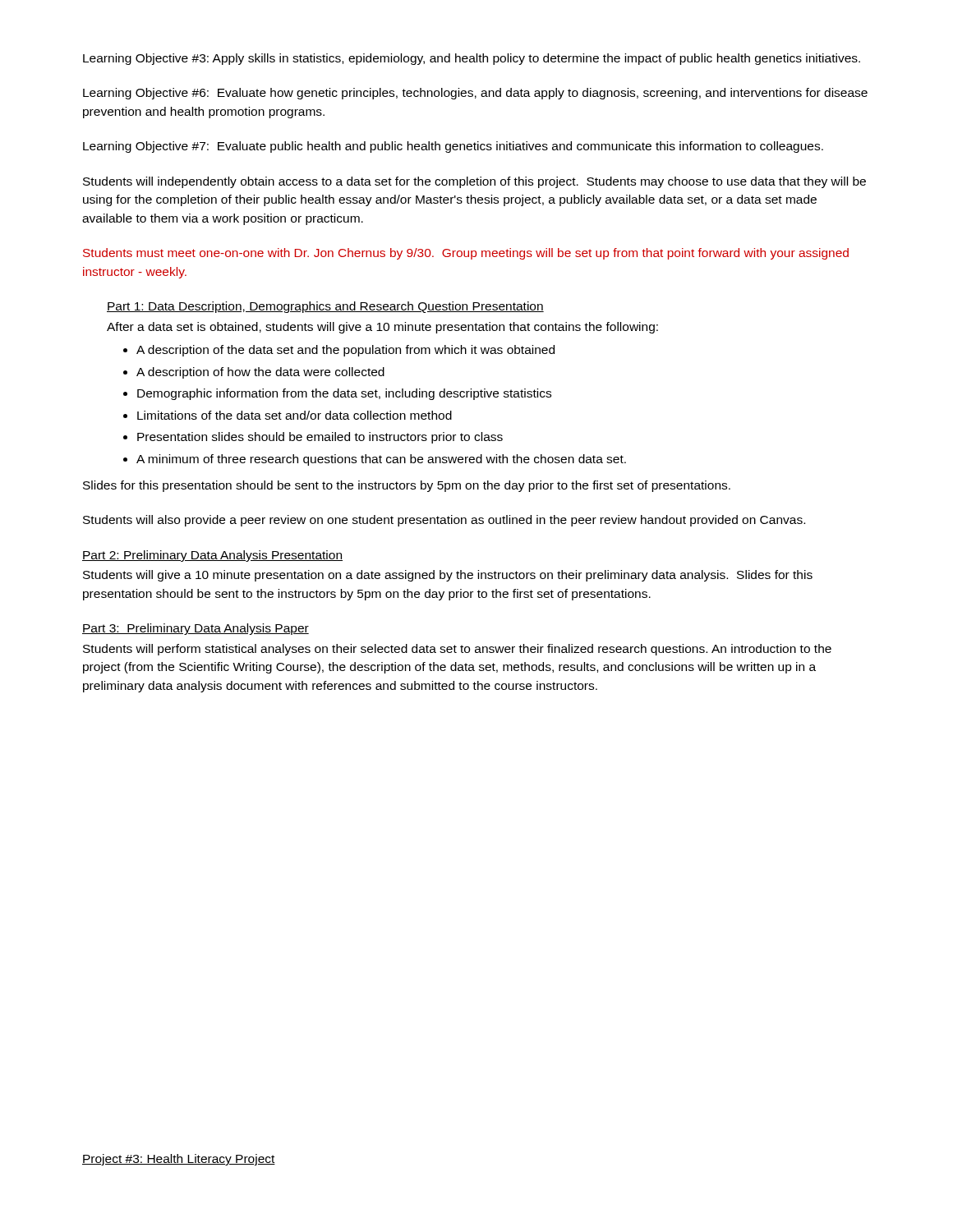
Task: Click the passage that begins "Demographic information from"
Action: click(344, 393)
